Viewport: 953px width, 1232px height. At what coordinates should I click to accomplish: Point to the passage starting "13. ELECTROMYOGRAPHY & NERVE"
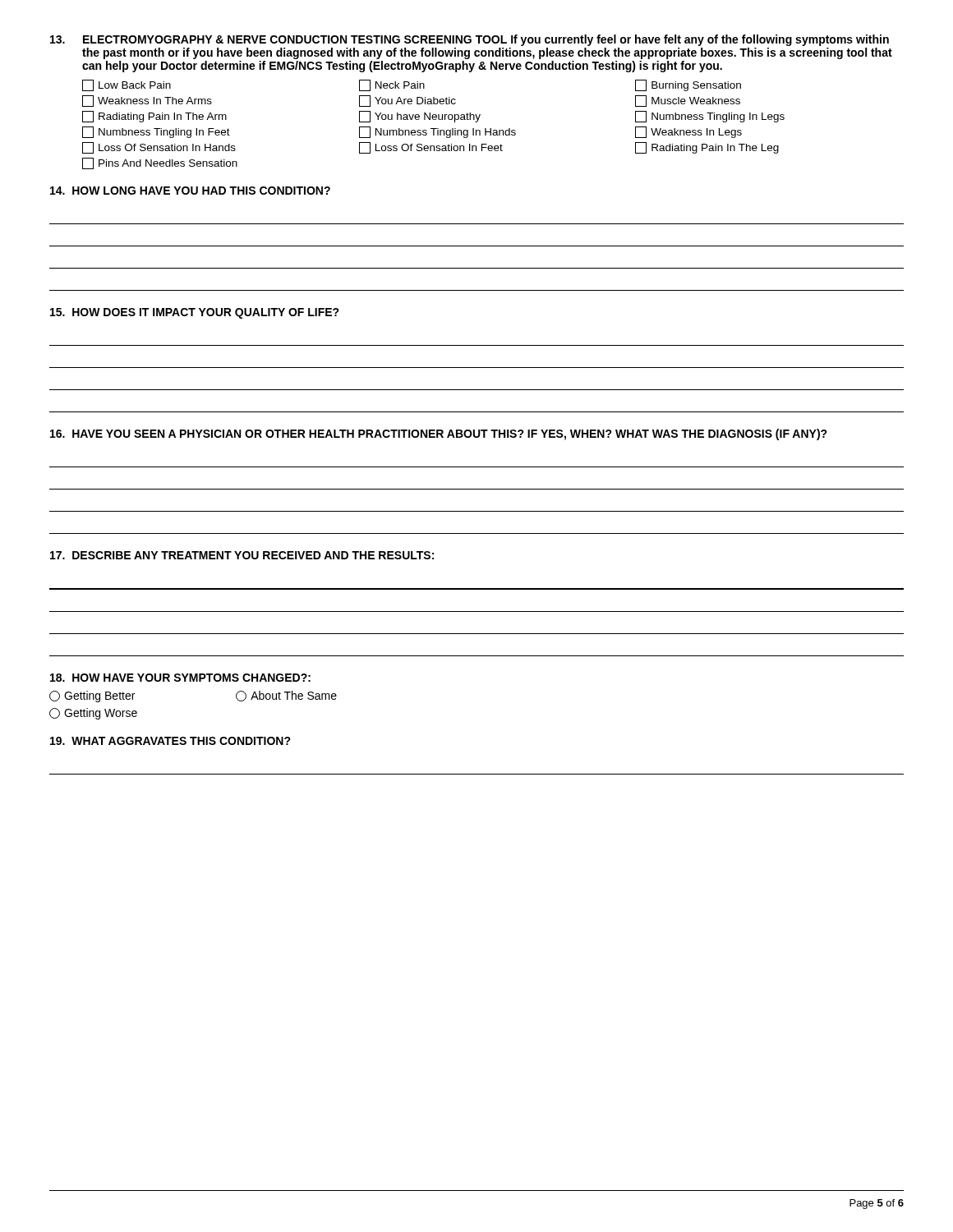470,40
